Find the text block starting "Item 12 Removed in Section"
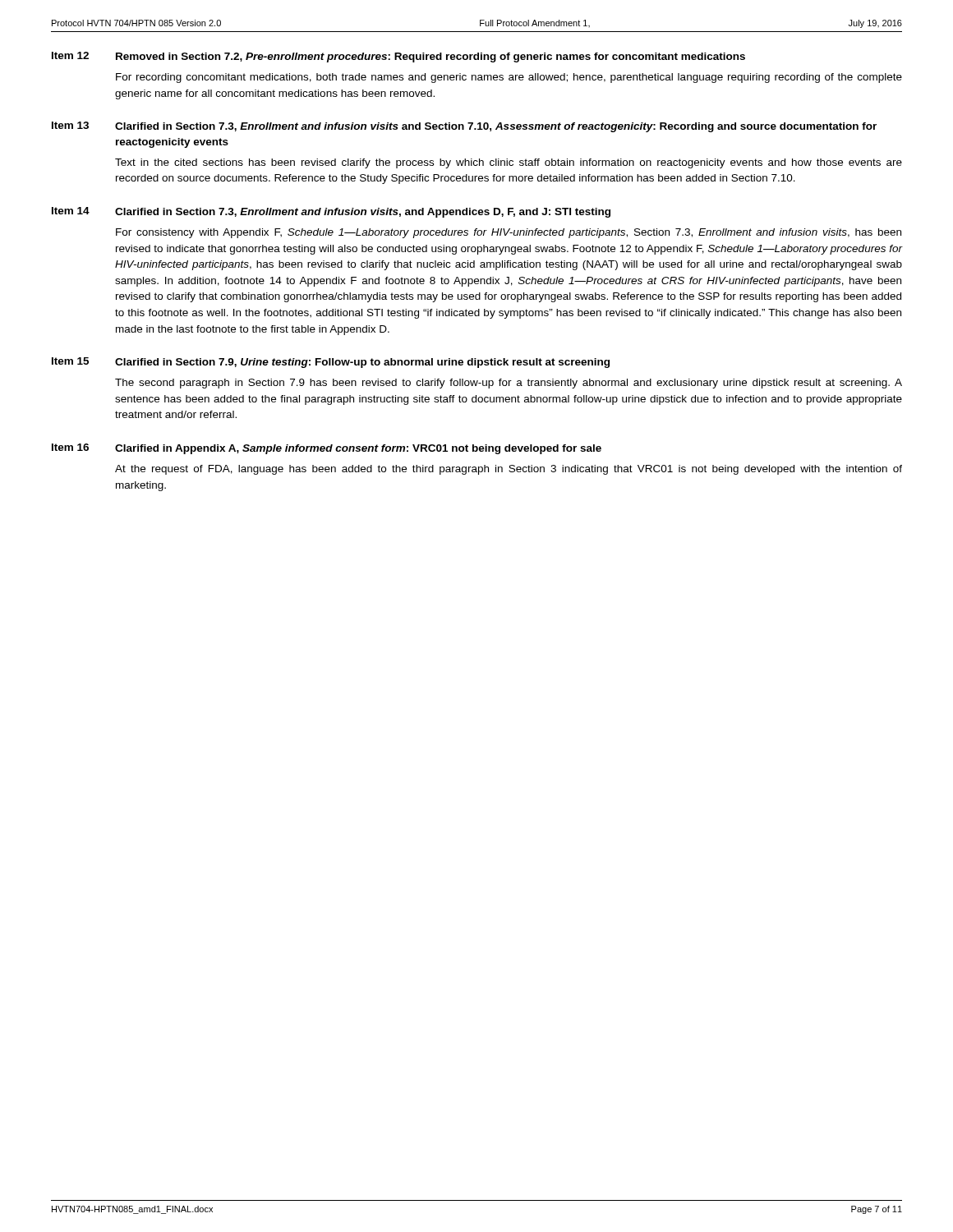The height and width of the screenshot is (1232, 953). [x=398, y=57]
